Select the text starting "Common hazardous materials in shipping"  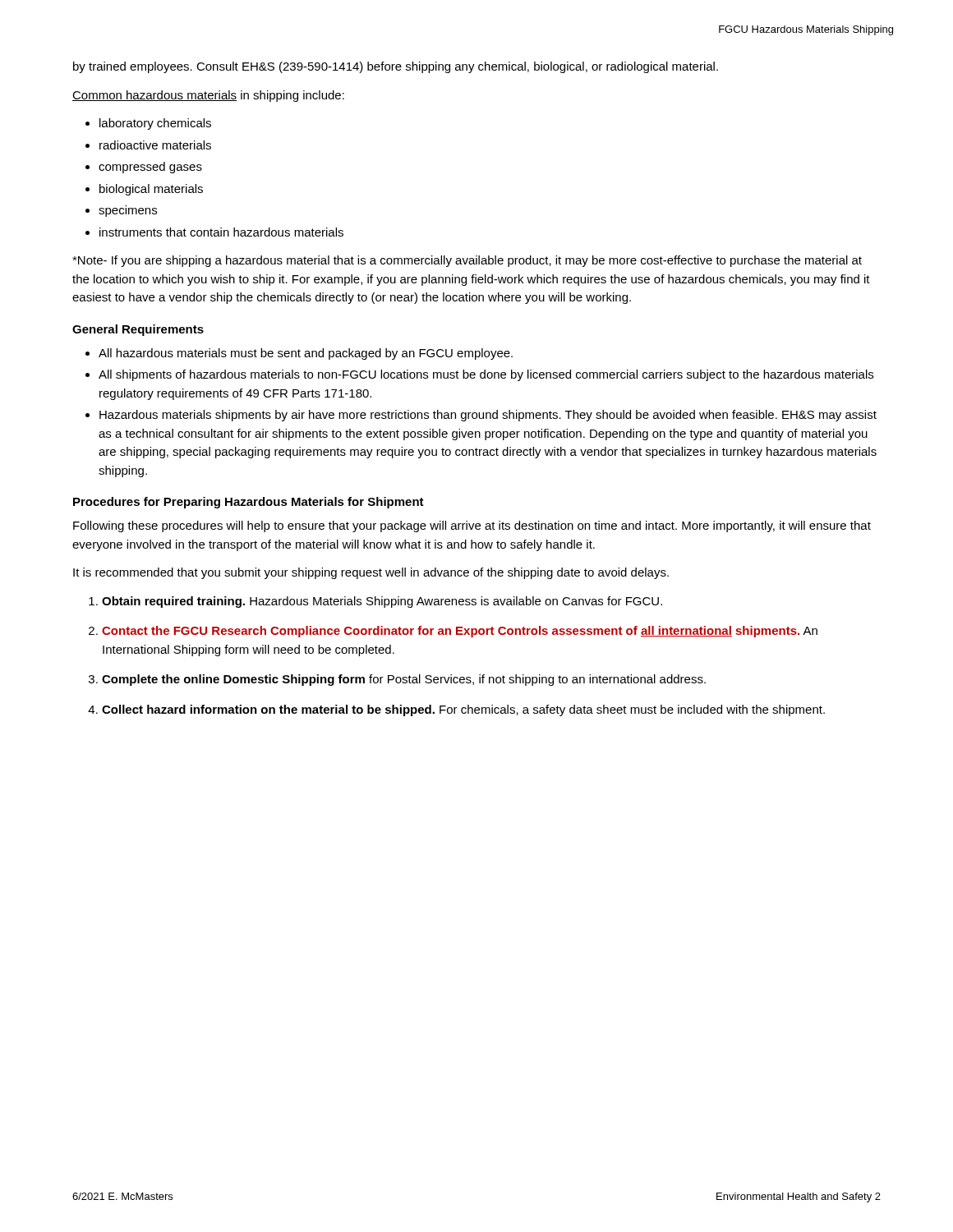[209, 94]
